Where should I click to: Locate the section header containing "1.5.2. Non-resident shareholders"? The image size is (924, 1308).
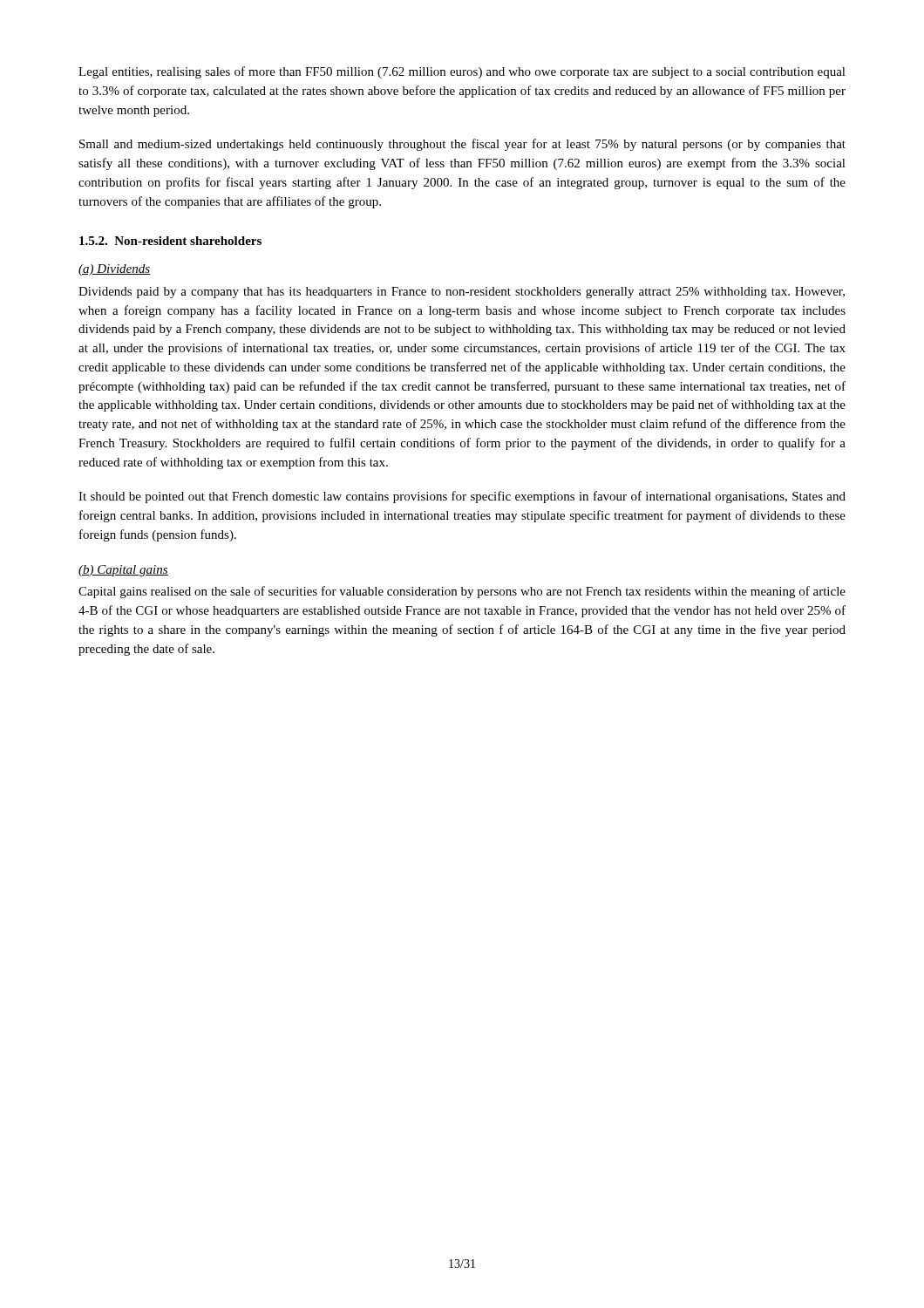point(170,241)
